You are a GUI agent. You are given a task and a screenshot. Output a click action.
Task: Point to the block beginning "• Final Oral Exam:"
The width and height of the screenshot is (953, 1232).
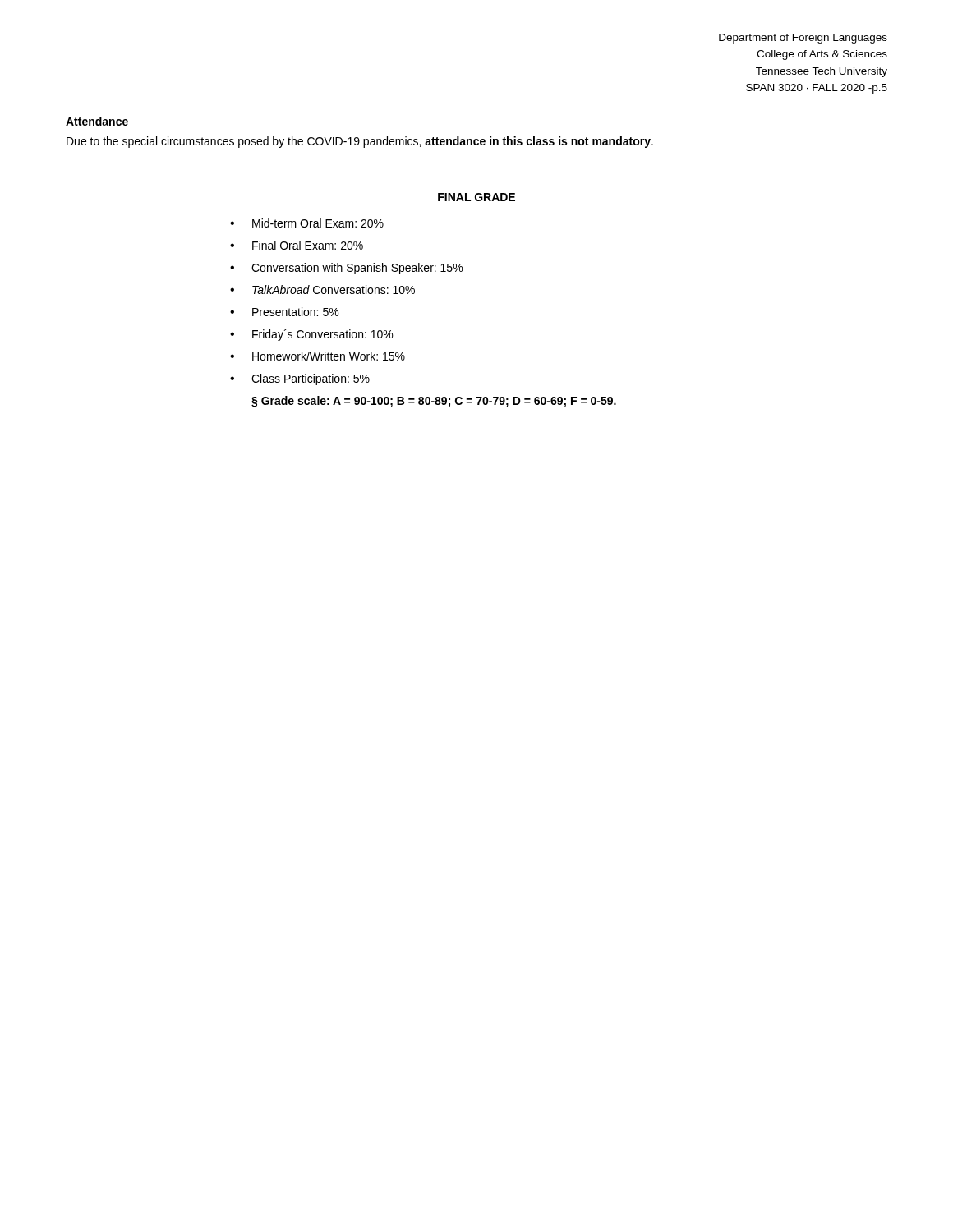(x=297, y=246)
